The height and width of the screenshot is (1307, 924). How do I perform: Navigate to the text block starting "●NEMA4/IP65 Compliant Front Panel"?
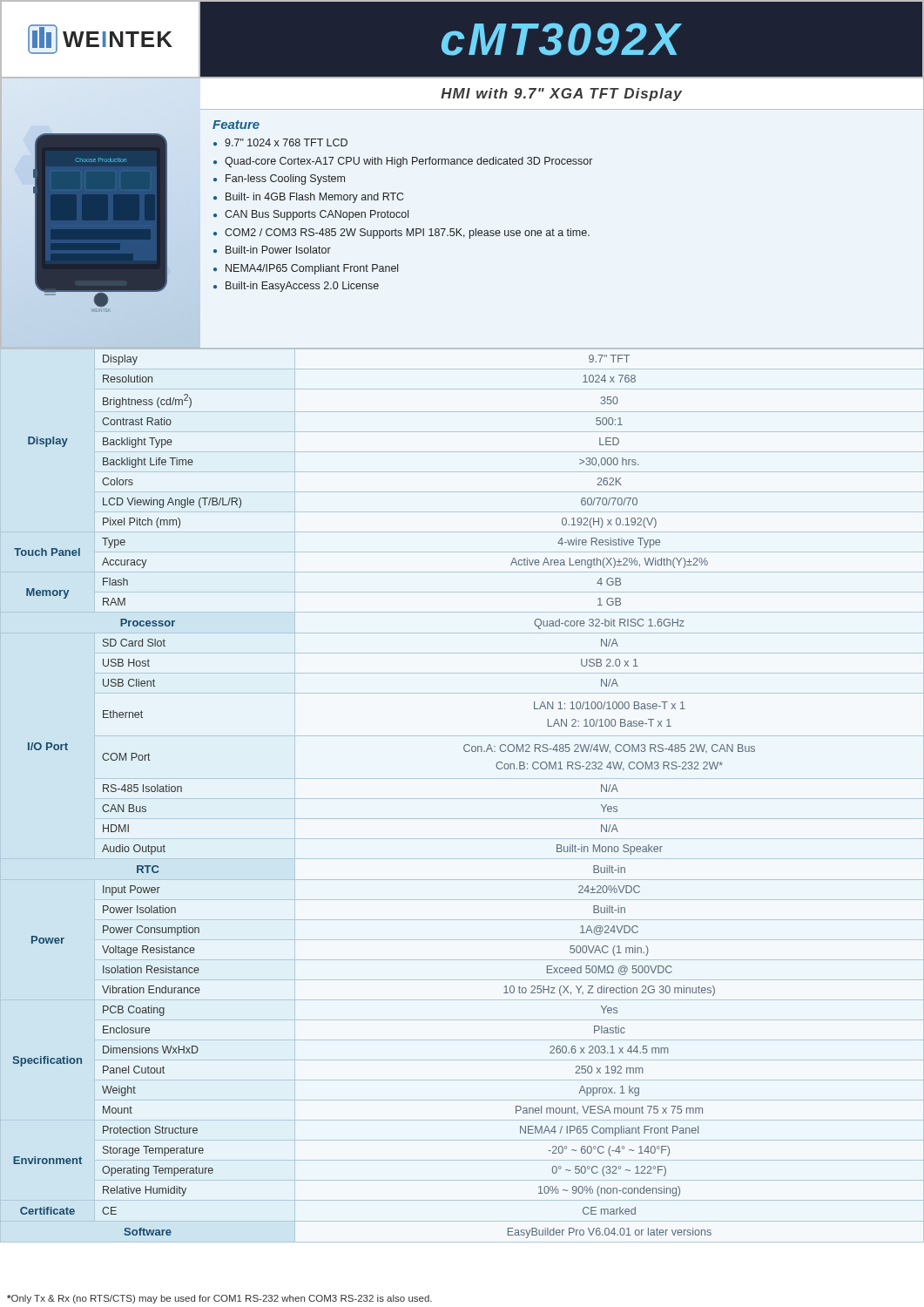click(x=306, y=269)
